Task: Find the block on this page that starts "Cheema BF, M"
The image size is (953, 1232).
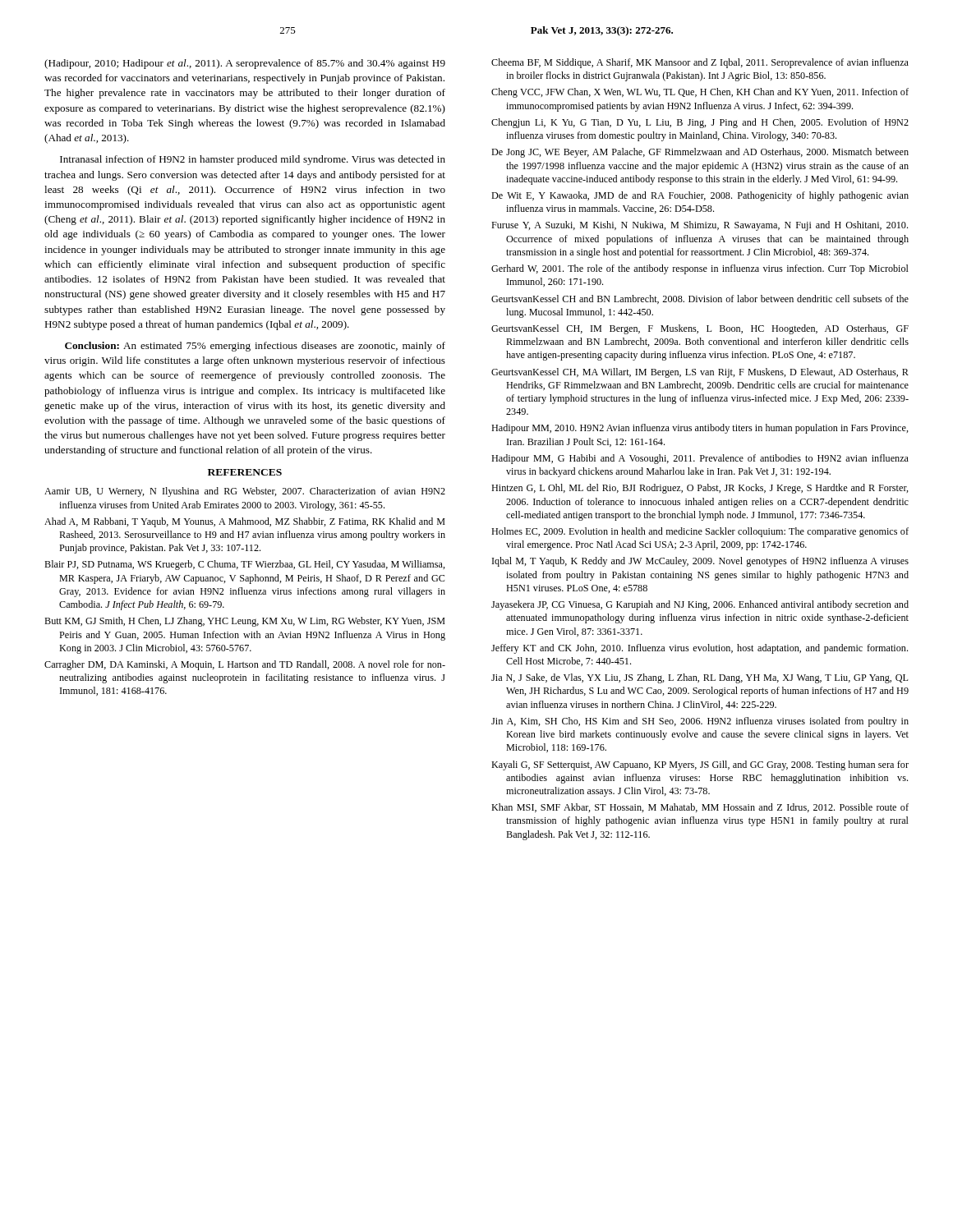Action: [700, 69]
